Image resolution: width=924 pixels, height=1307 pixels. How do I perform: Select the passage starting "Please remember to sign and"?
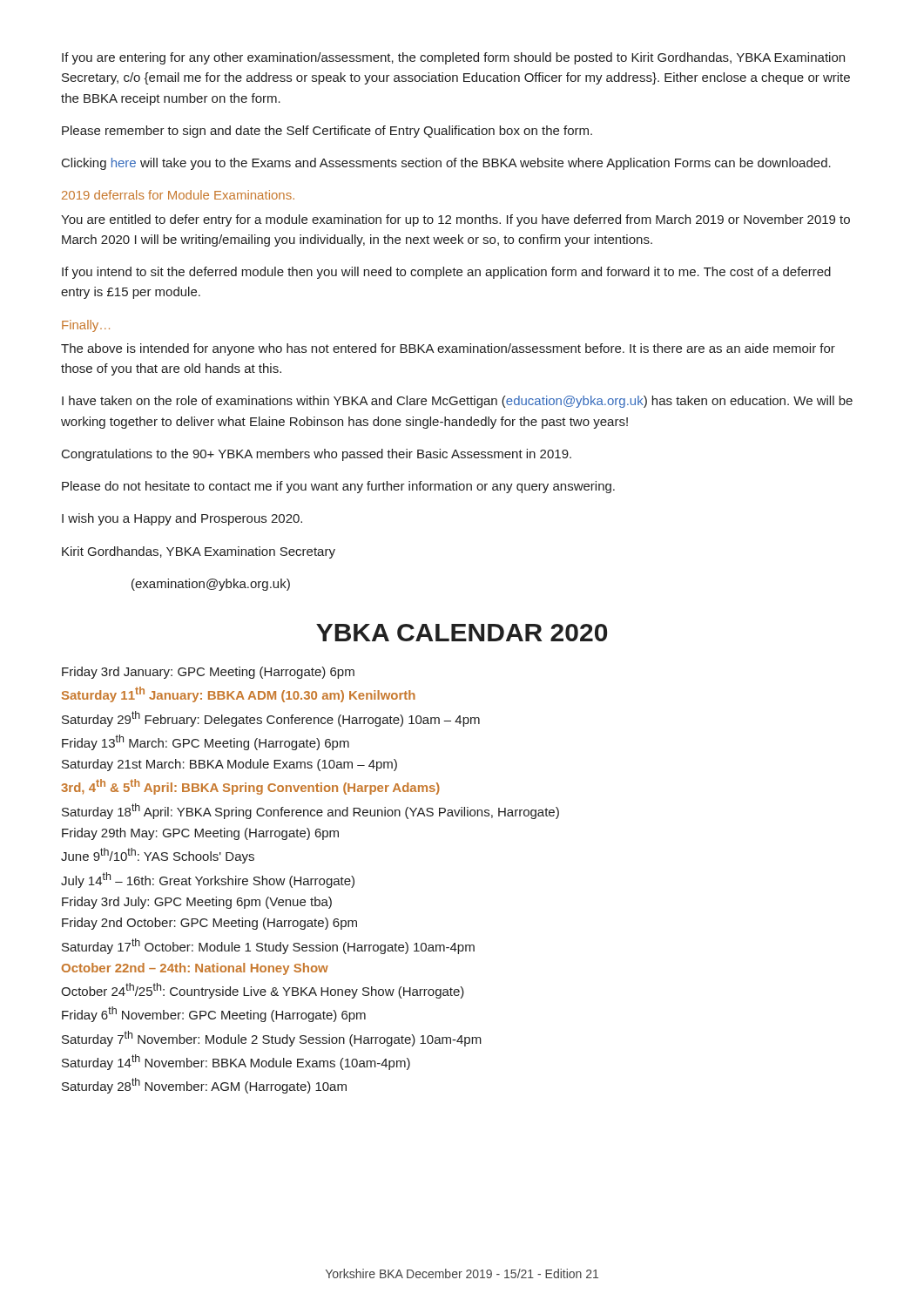(x=327, y=130)
